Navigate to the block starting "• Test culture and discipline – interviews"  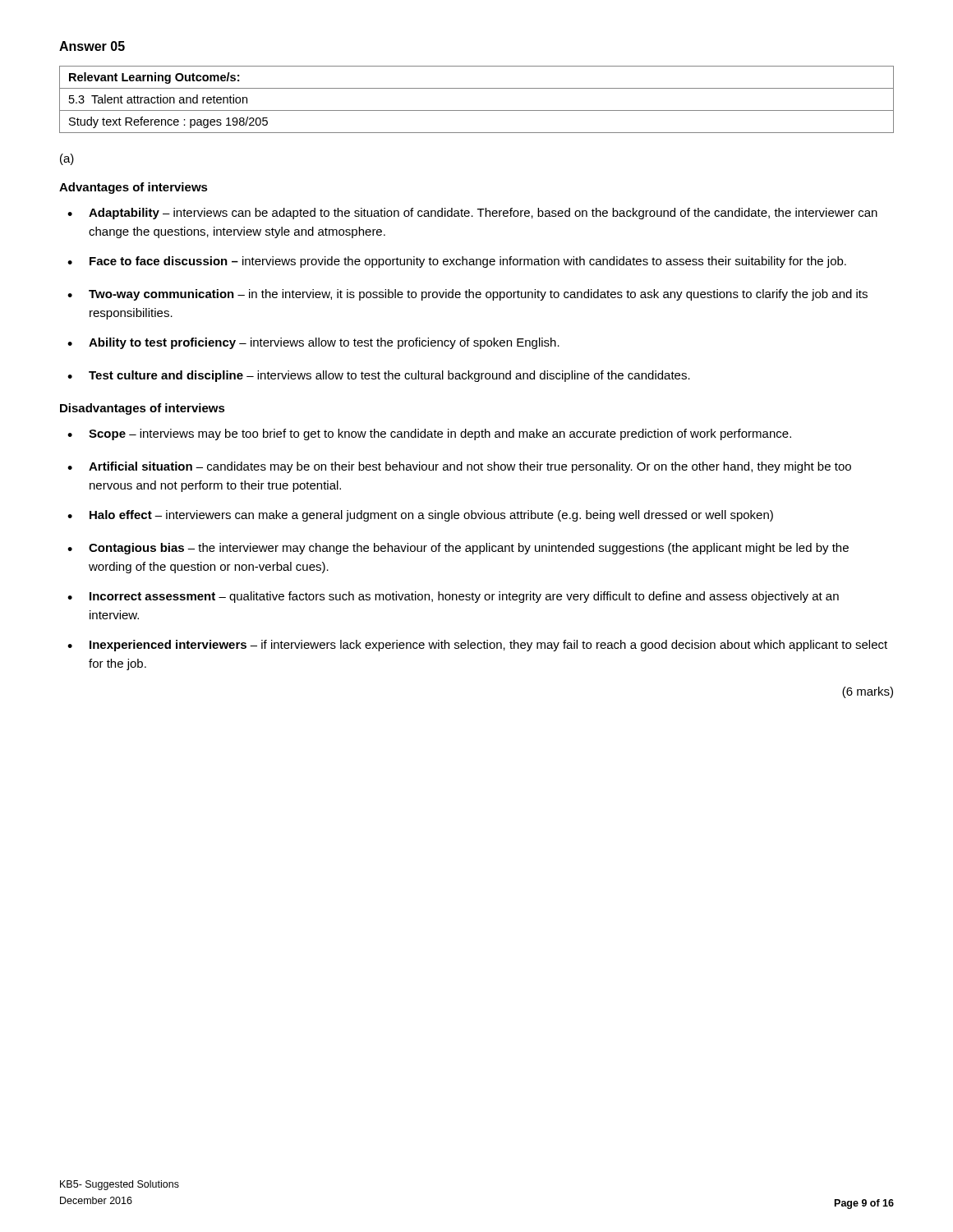[x=481, y=377]
